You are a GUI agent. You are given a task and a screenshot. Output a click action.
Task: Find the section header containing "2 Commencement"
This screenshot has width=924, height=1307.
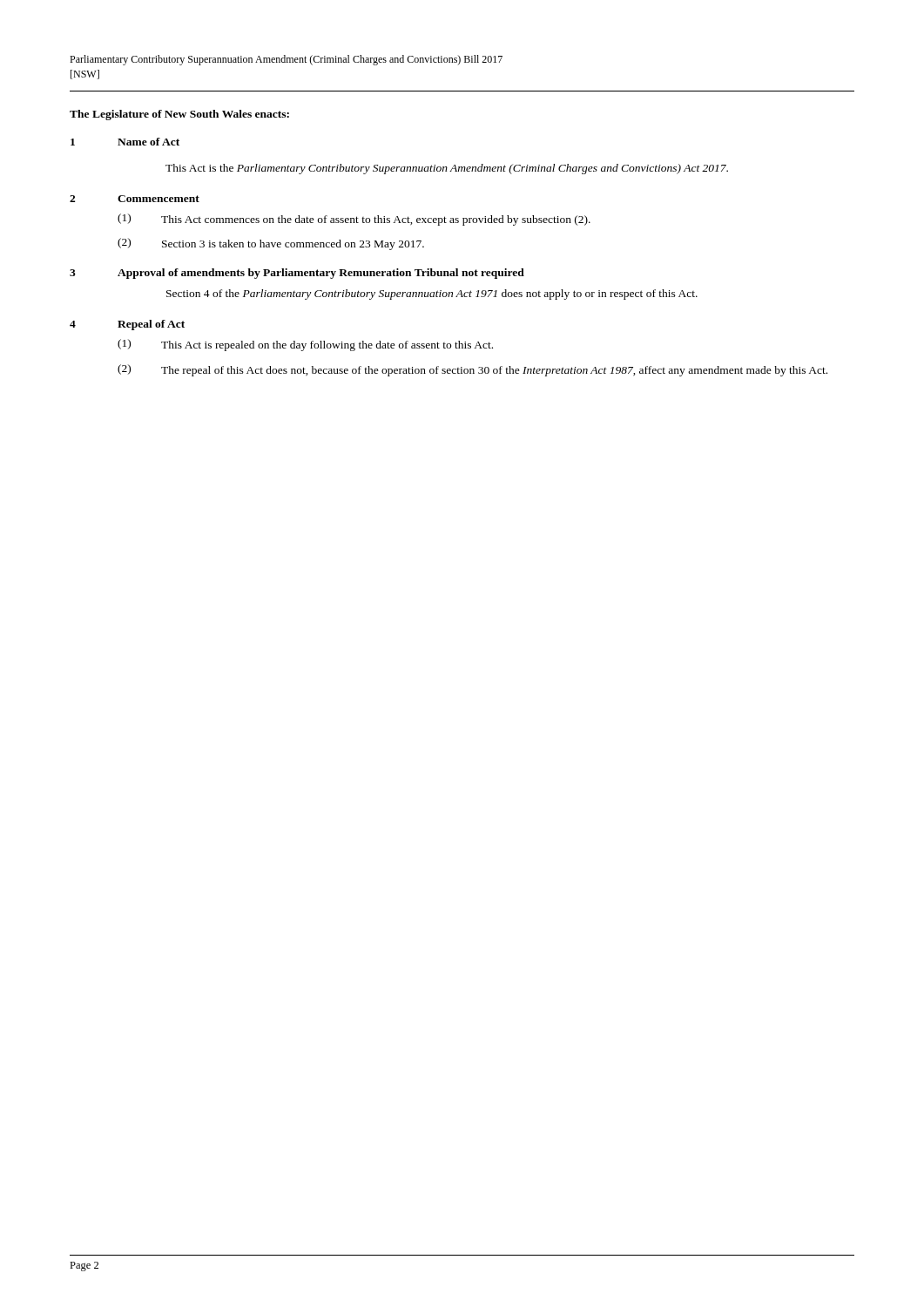pos(135,199)
